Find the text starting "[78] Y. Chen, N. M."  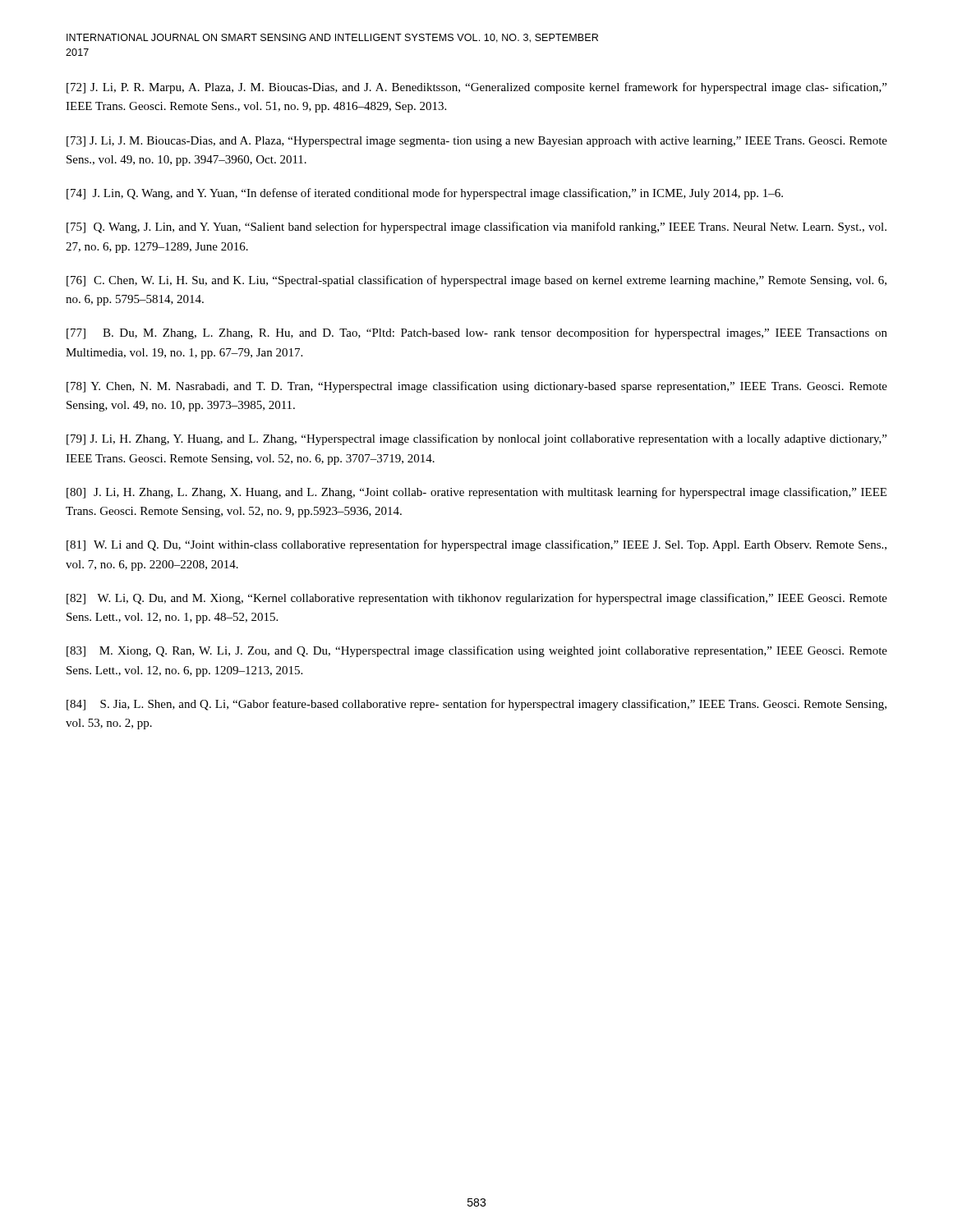pos(476,395)
